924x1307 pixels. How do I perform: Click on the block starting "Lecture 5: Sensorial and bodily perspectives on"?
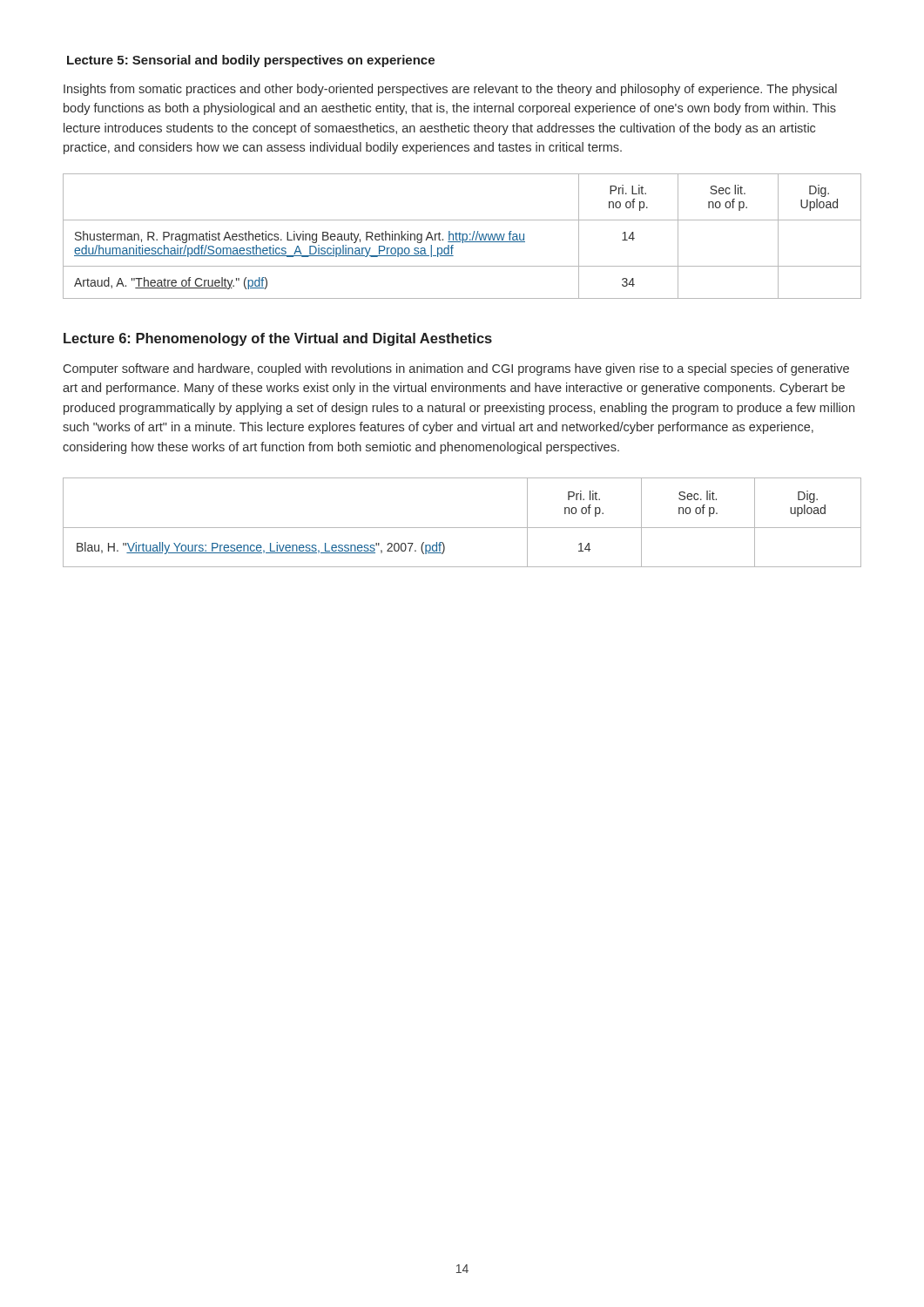tap(251, 60)
